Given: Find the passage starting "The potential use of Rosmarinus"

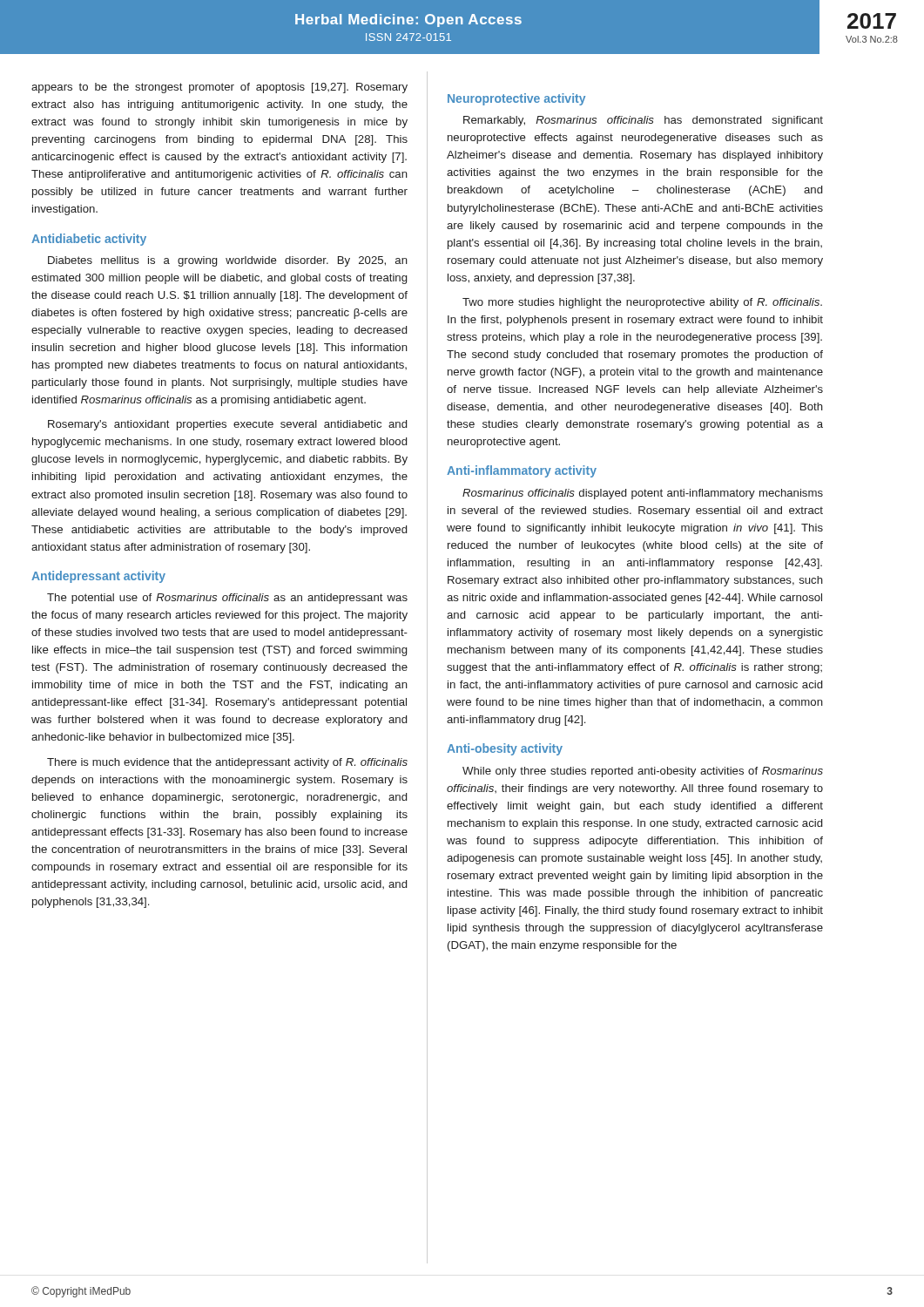Looking at the screenshot, I should pyautogui.click(x=219, y=668).
